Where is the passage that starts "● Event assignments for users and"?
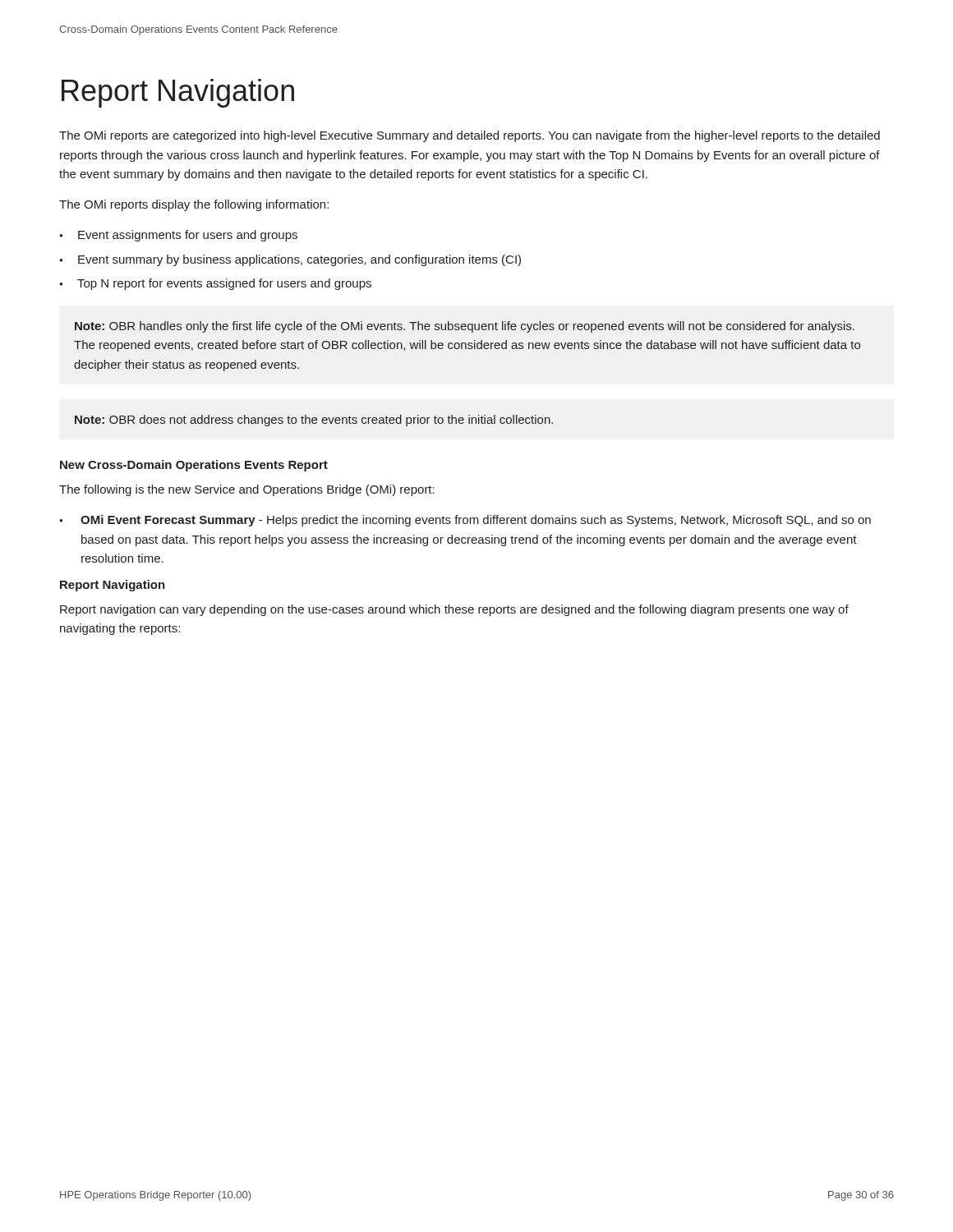The image size is (953, 1232). [178, 235]
